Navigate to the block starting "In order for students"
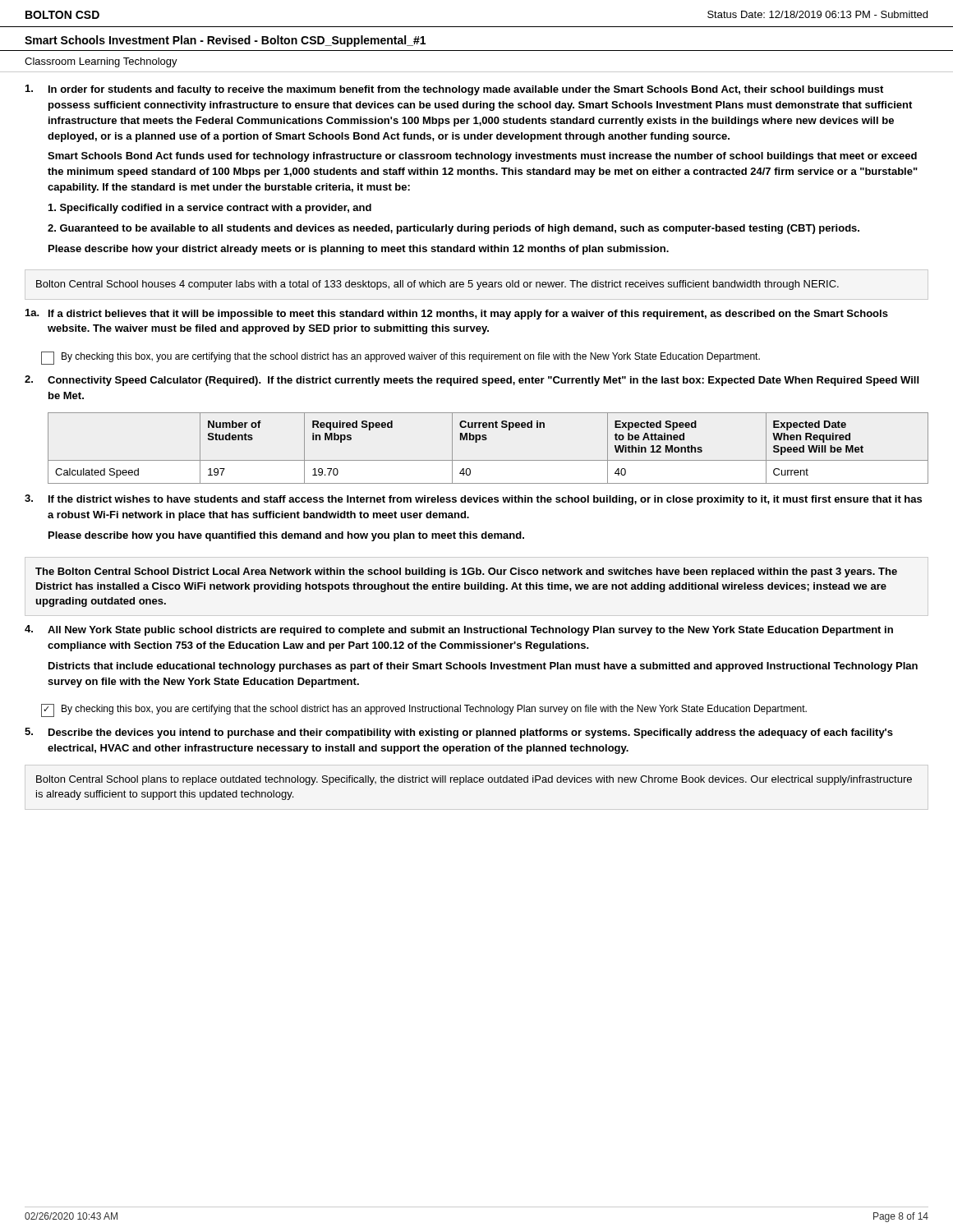The width and height of the screenshot is (953, 1232). 476,172
